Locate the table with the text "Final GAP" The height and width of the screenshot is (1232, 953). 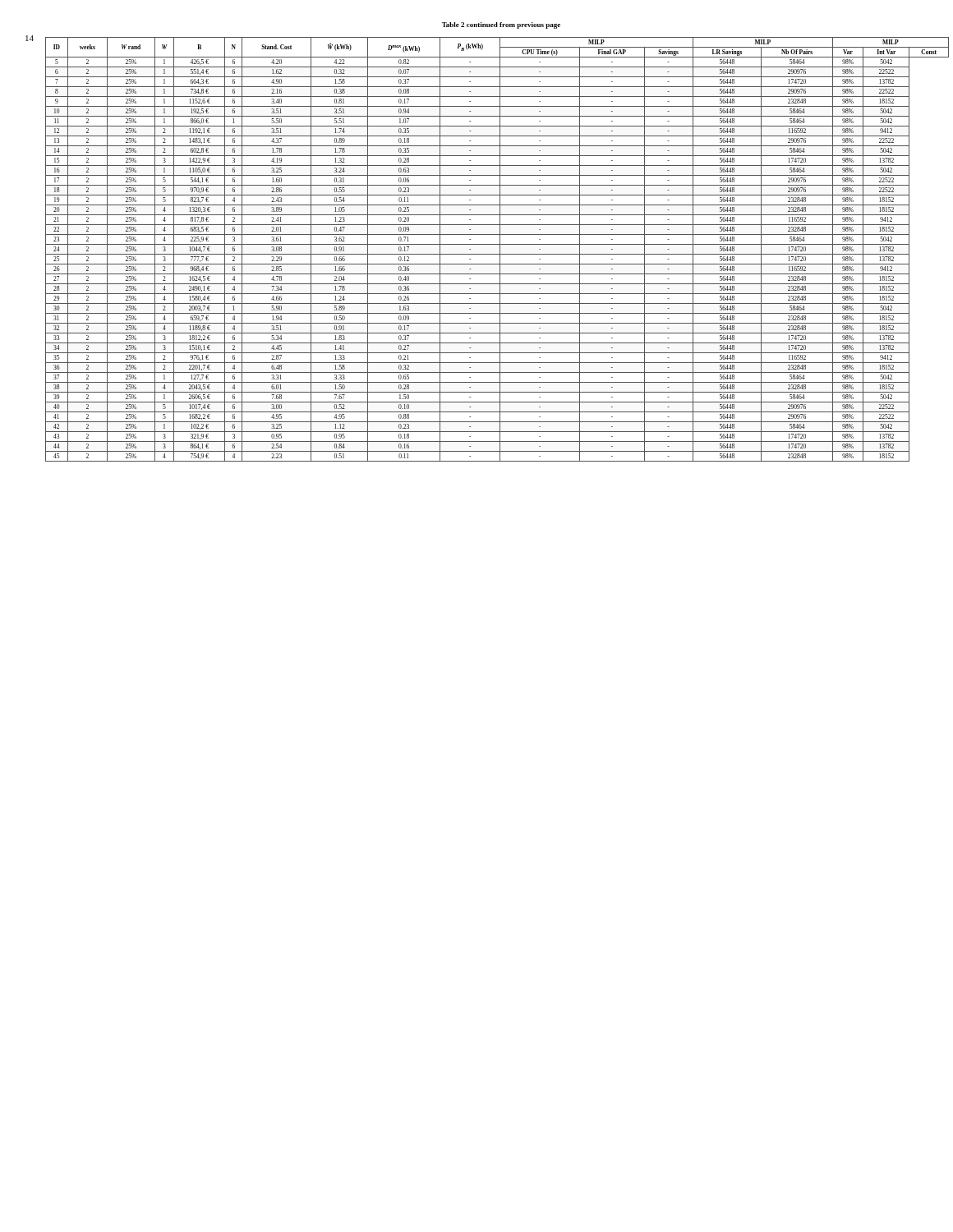(497, 630)
